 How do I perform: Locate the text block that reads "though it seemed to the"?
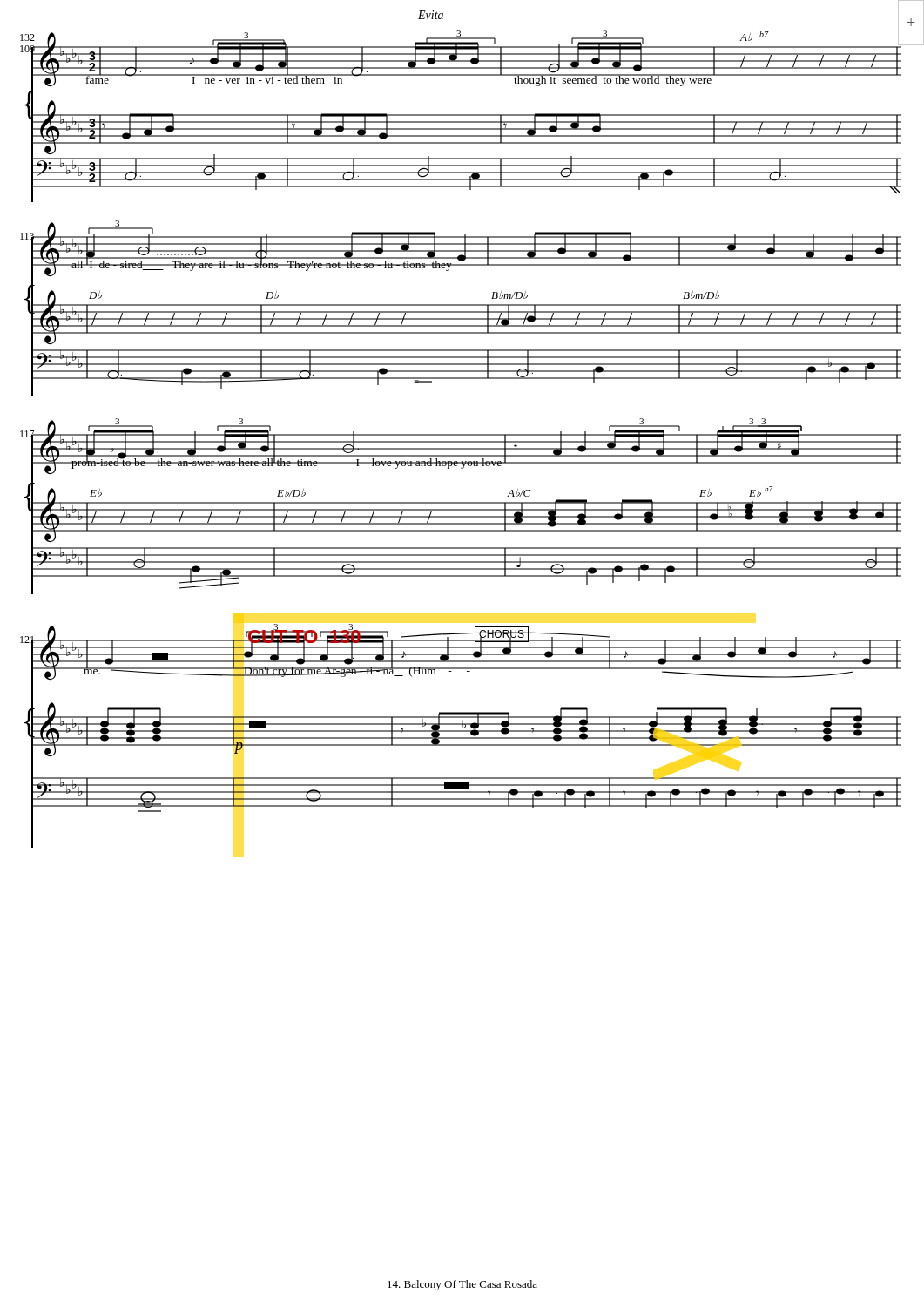[613, 80]
